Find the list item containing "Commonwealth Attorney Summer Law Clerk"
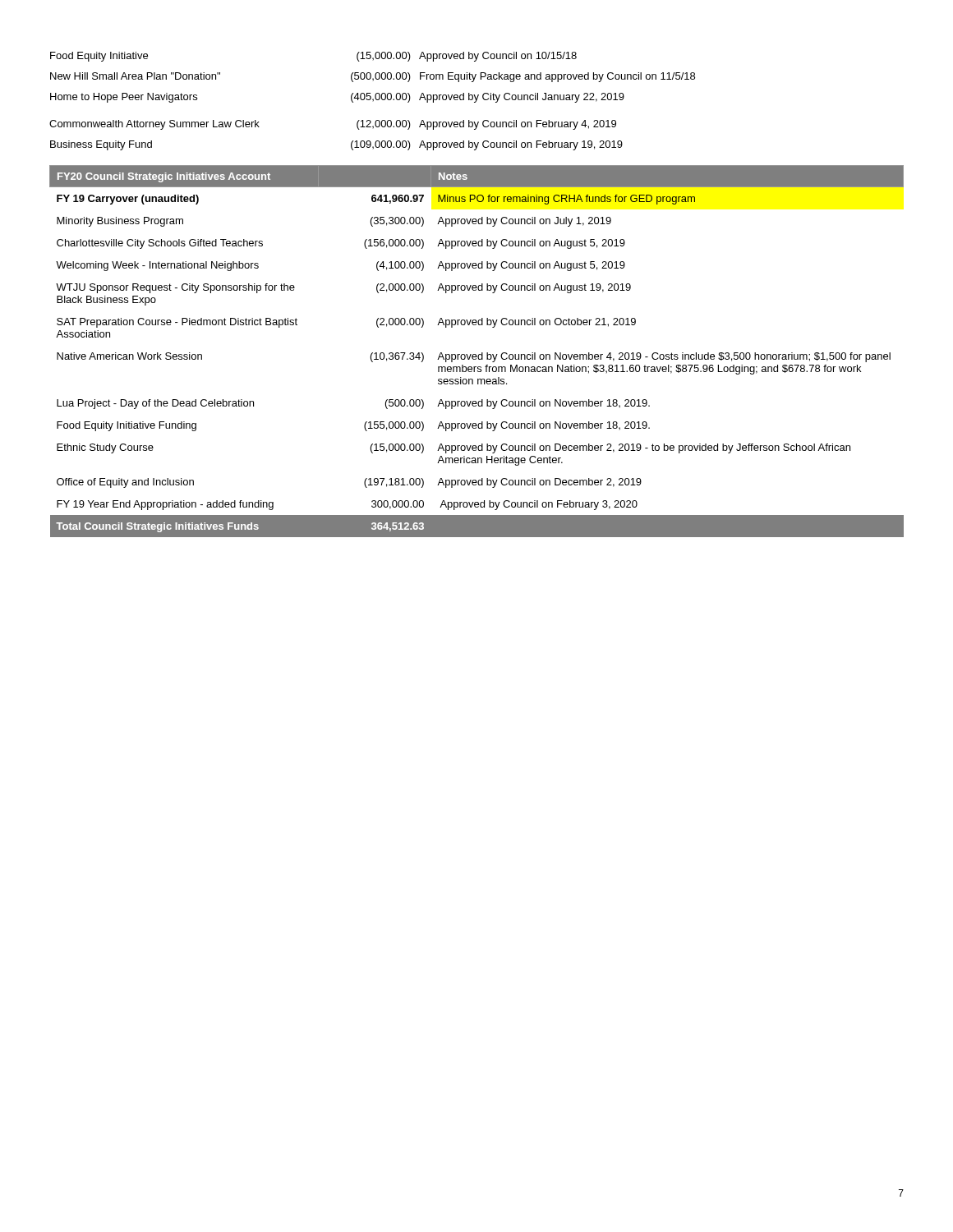The height and width of the screenshot is (1232, 953). click(x=476, y=124)
